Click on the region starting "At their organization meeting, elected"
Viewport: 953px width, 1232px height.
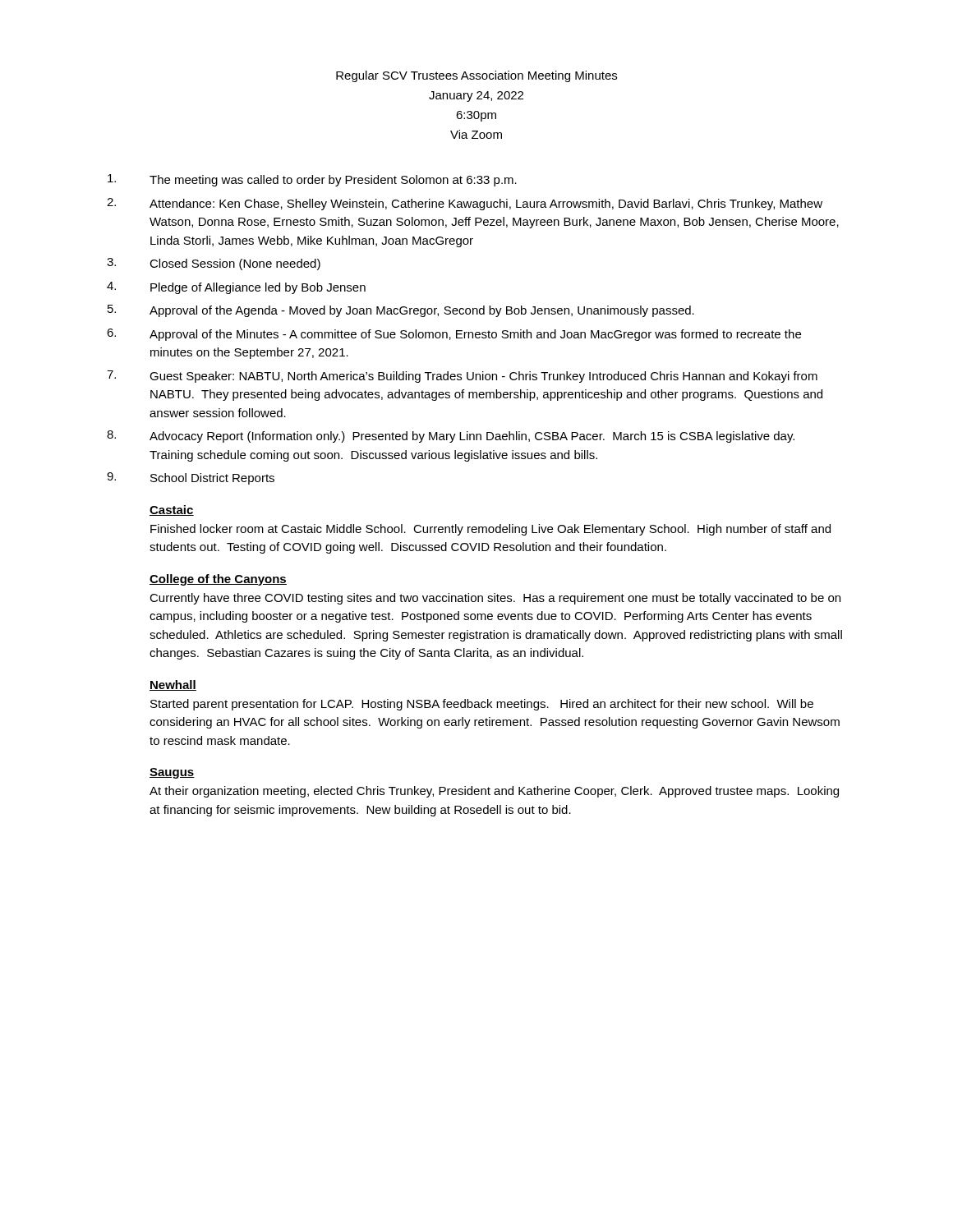495,800
